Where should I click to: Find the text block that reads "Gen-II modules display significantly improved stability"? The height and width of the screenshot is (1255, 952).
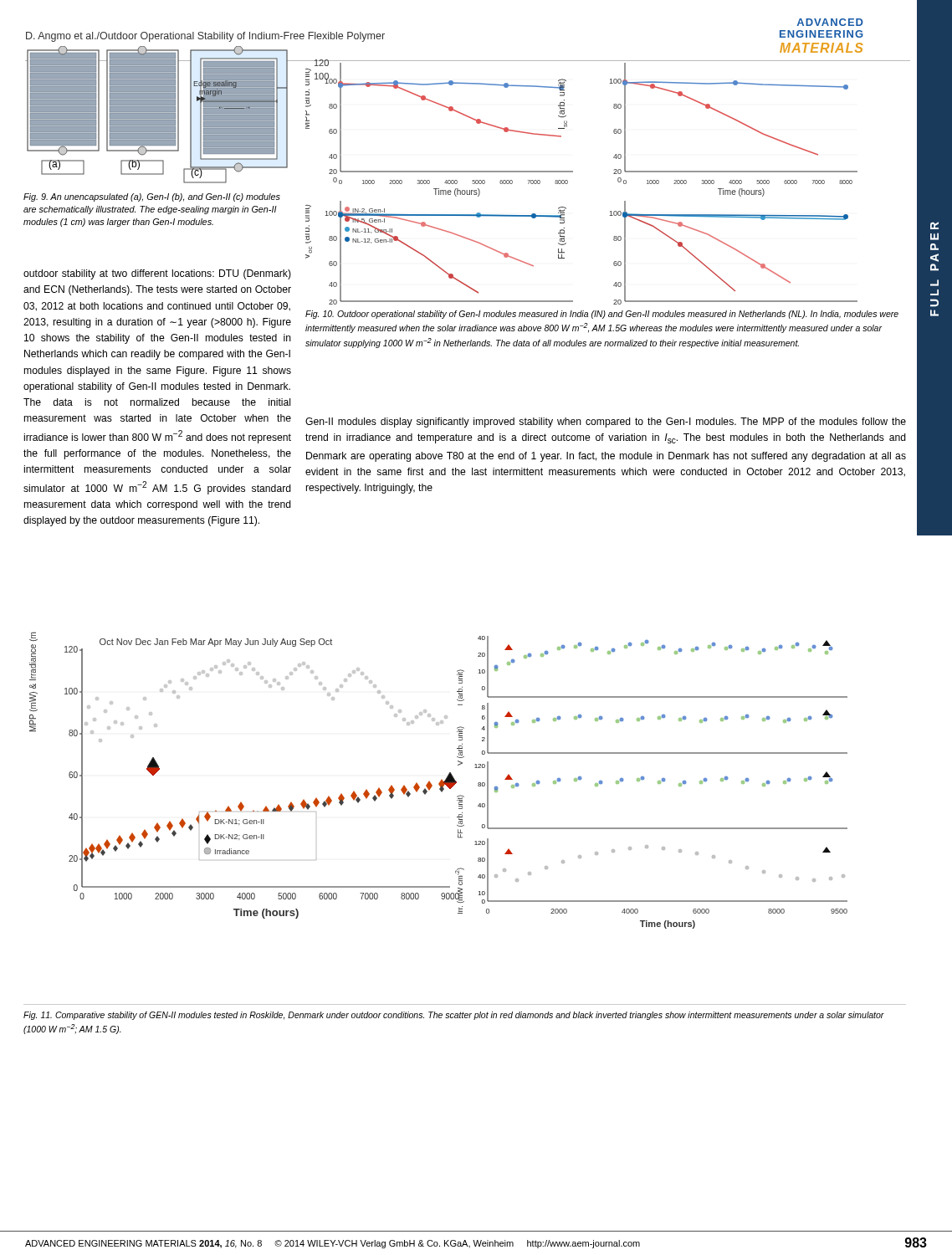coord(606,455)
